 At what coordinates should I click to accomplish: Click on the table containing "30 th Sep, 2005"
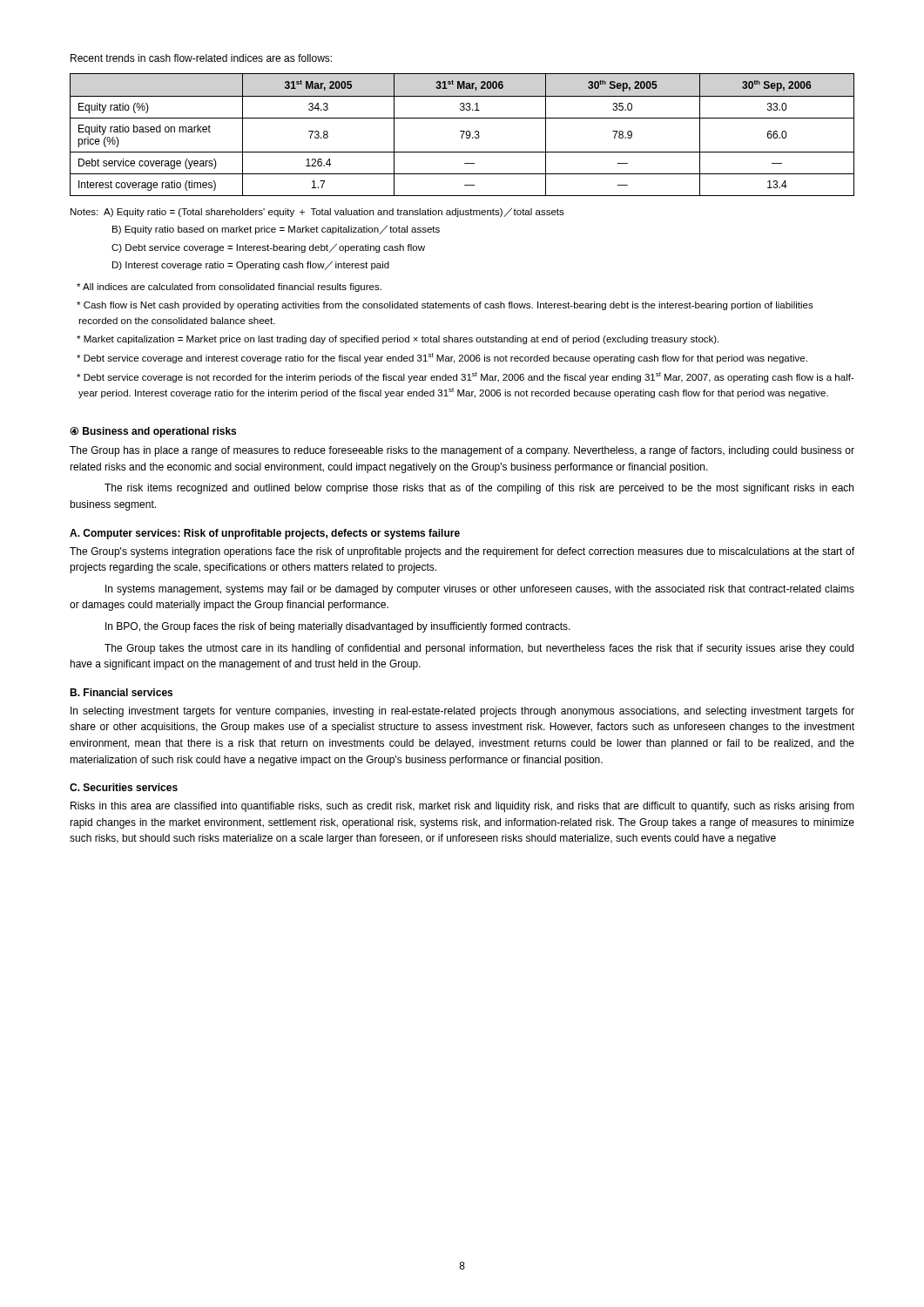point(462,135)
